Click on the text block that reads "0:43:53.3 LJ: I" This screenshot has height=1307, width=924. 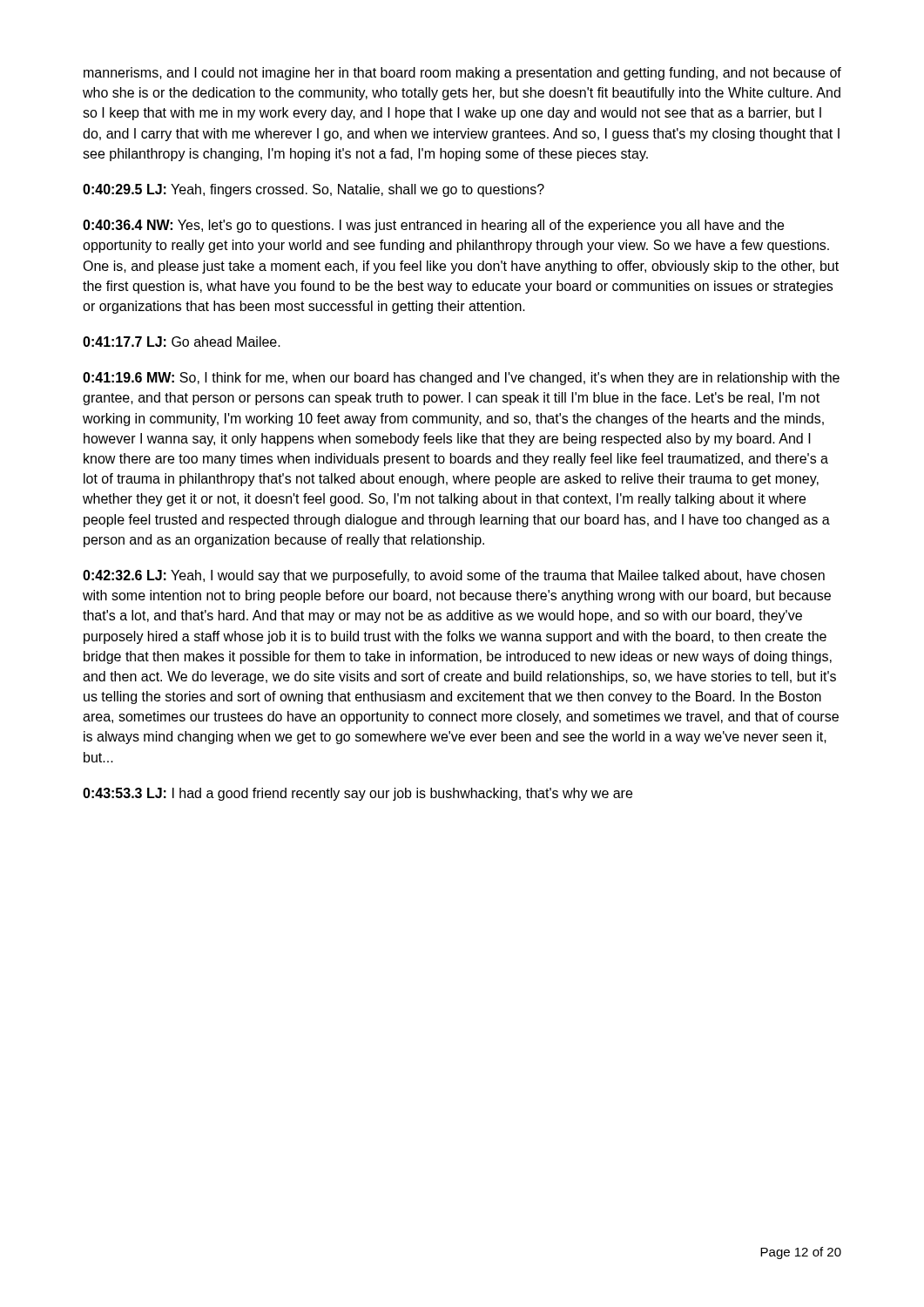462,793
